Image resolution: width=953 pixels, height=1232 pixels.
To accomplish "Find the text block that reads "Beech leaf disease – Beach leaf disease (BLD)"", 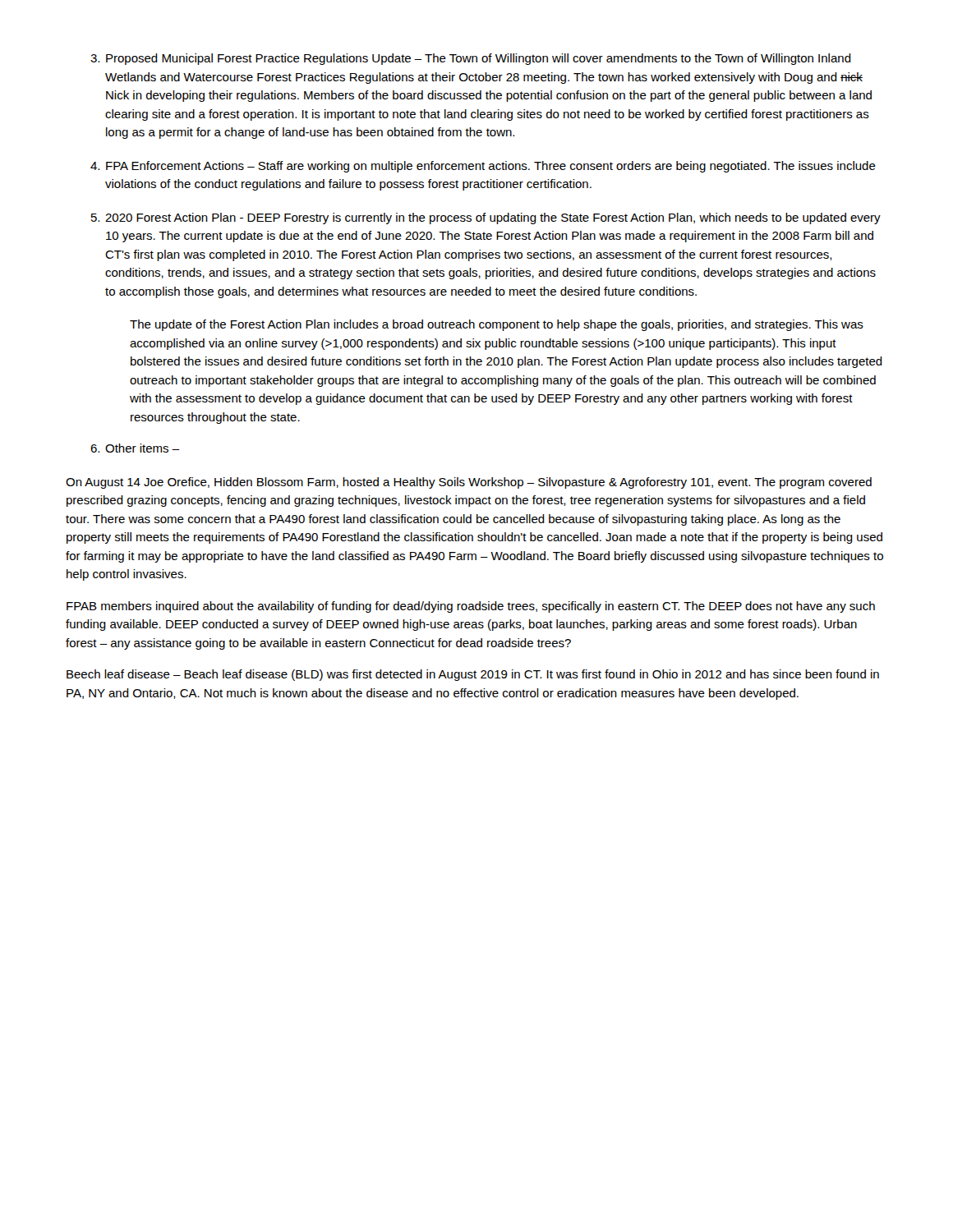I will 473,683.
